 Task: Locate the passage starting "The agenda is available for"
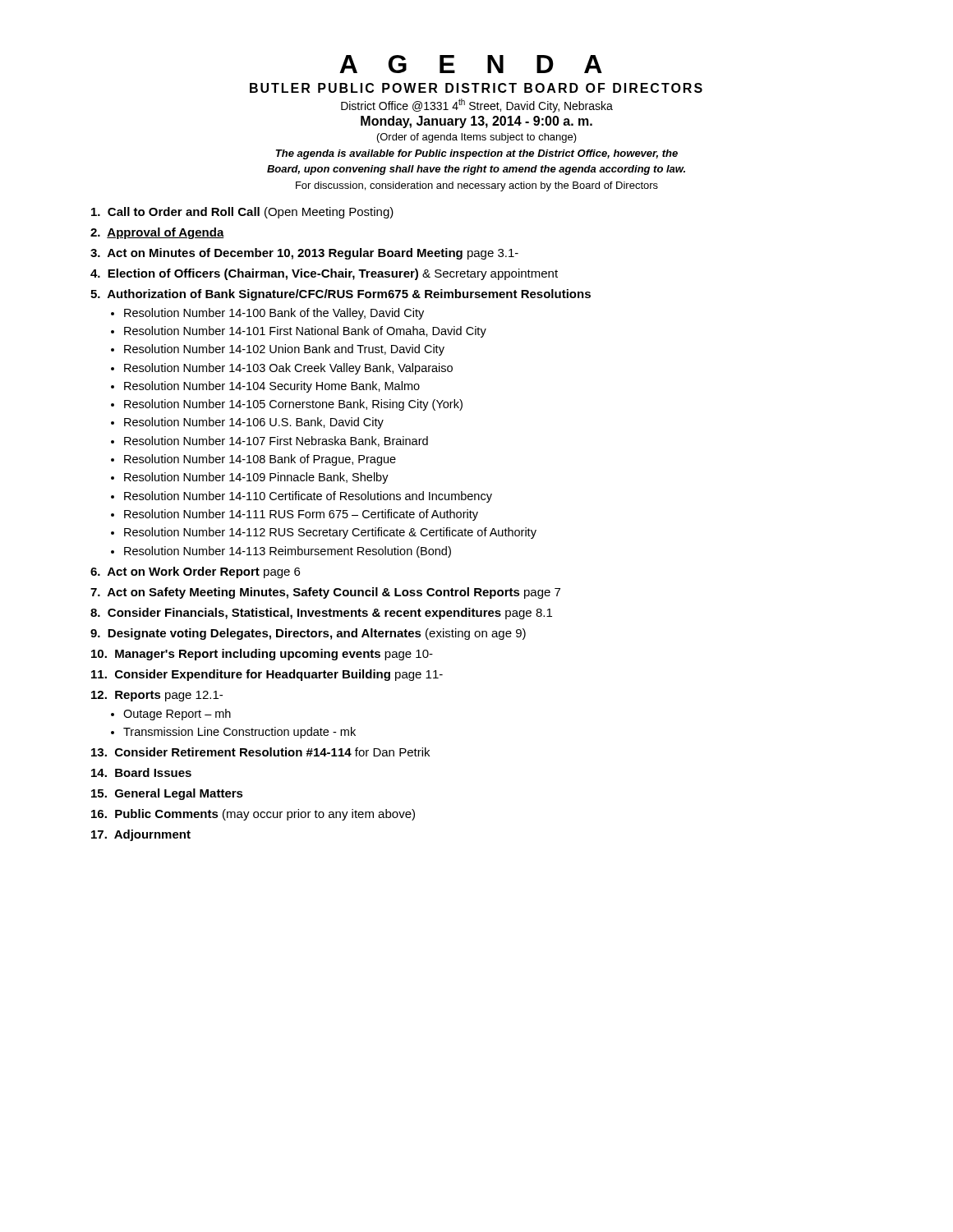(x=476, y=161)
